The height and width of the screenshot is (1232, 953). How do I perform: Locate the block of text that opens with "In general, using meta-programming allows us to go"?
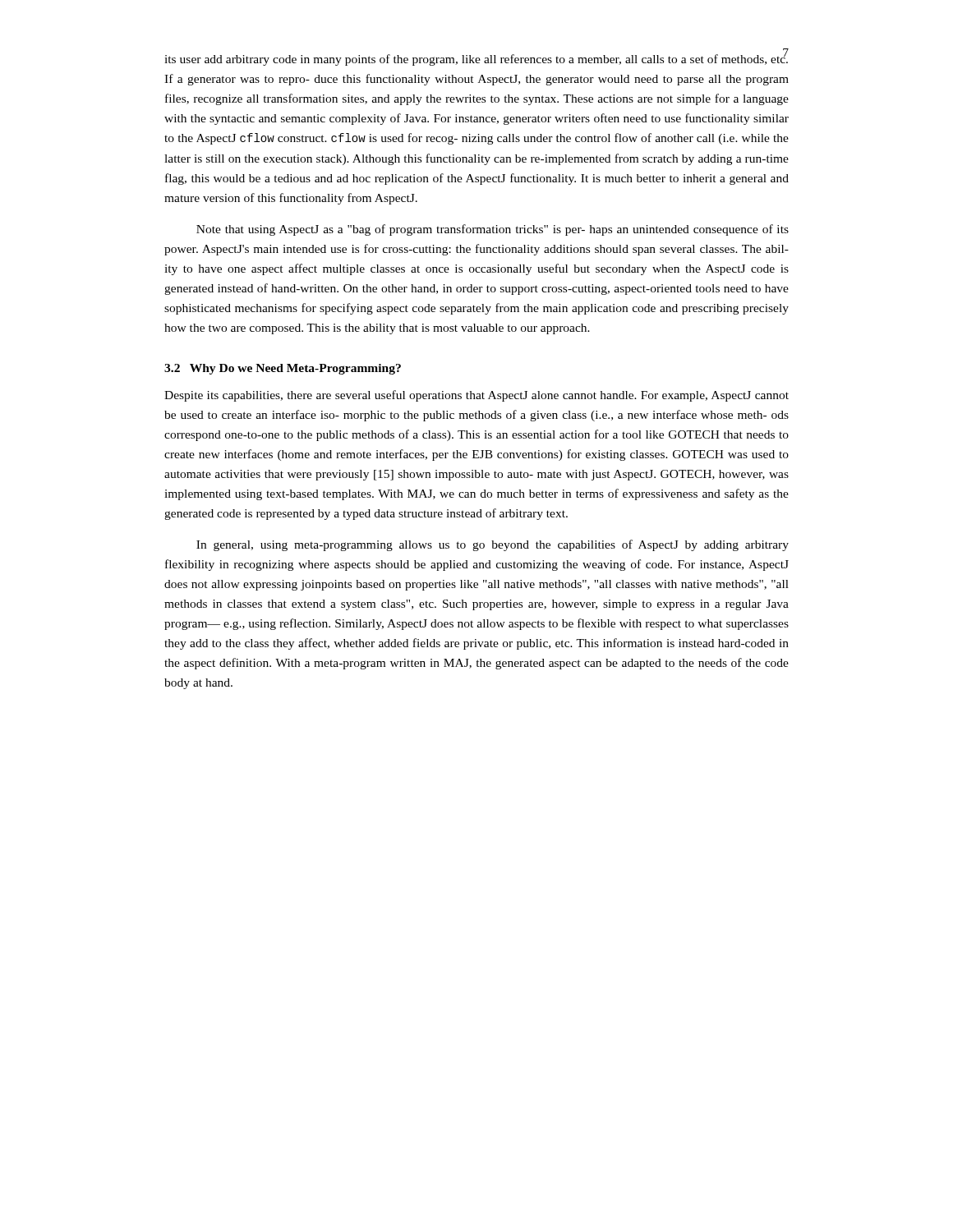click(x=476, y=614)
